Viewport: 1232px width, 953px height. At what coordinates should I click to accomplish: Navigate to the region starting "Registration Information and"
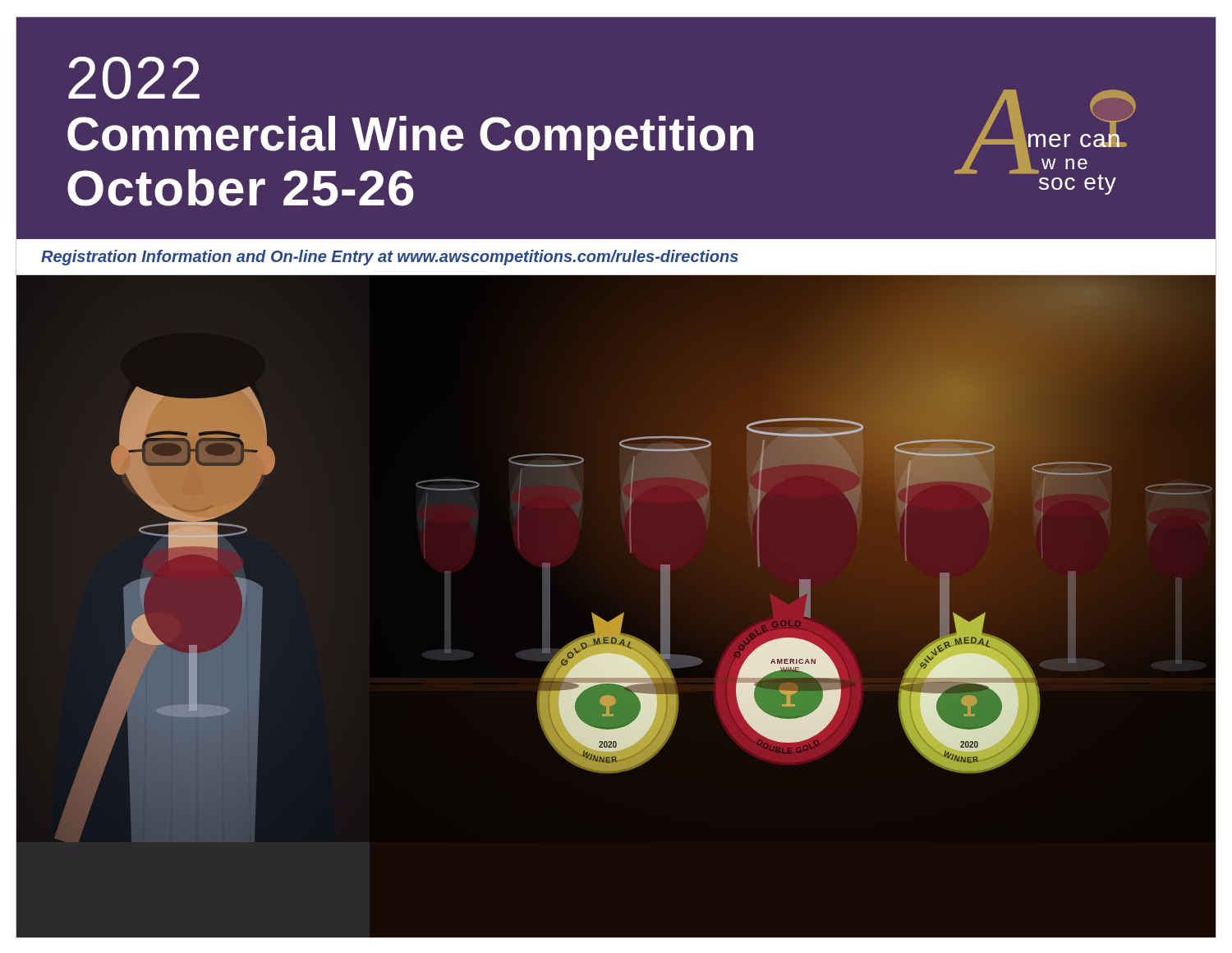coord(390,256)
